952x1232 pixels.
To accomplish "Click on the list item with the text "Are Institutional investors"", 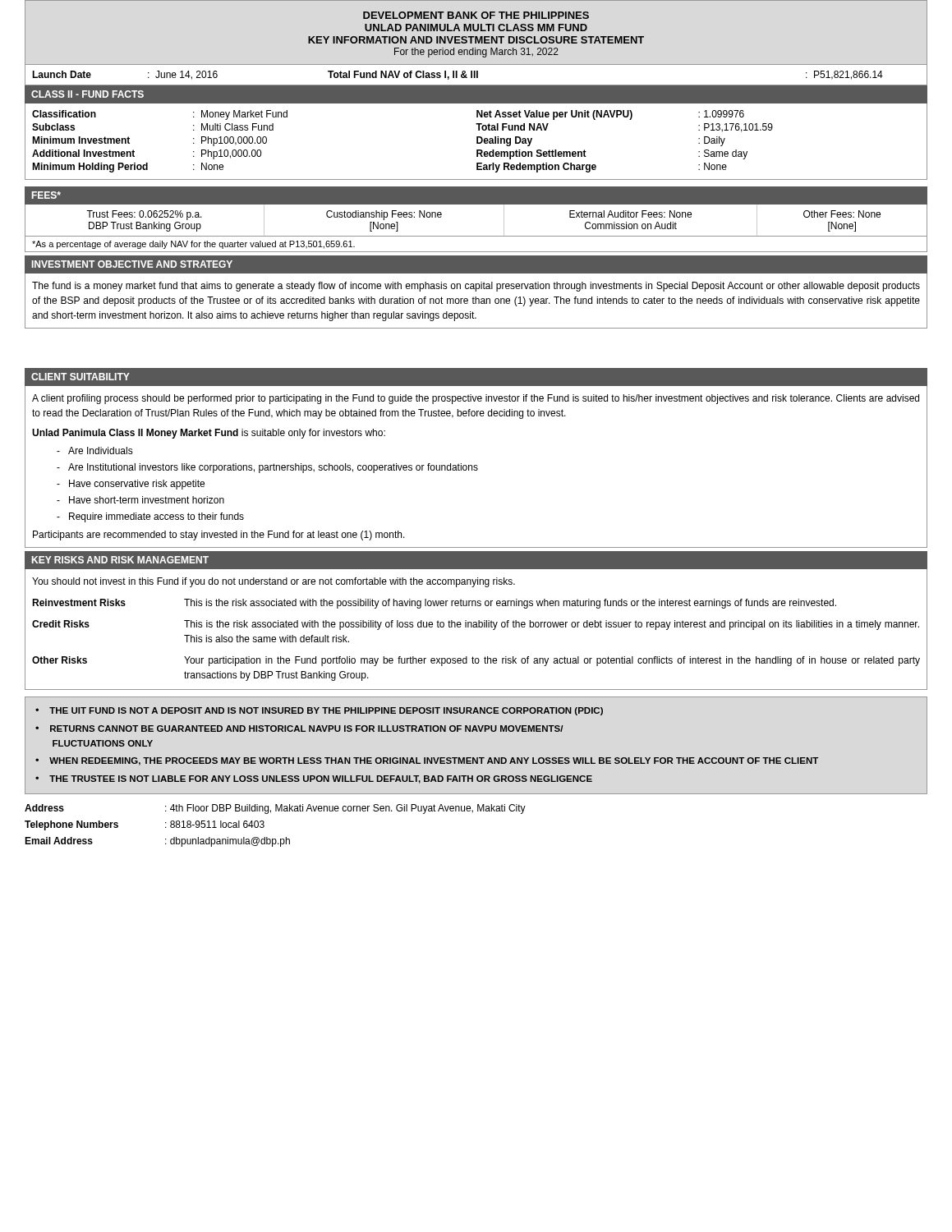I will click(x=273, y=467).
